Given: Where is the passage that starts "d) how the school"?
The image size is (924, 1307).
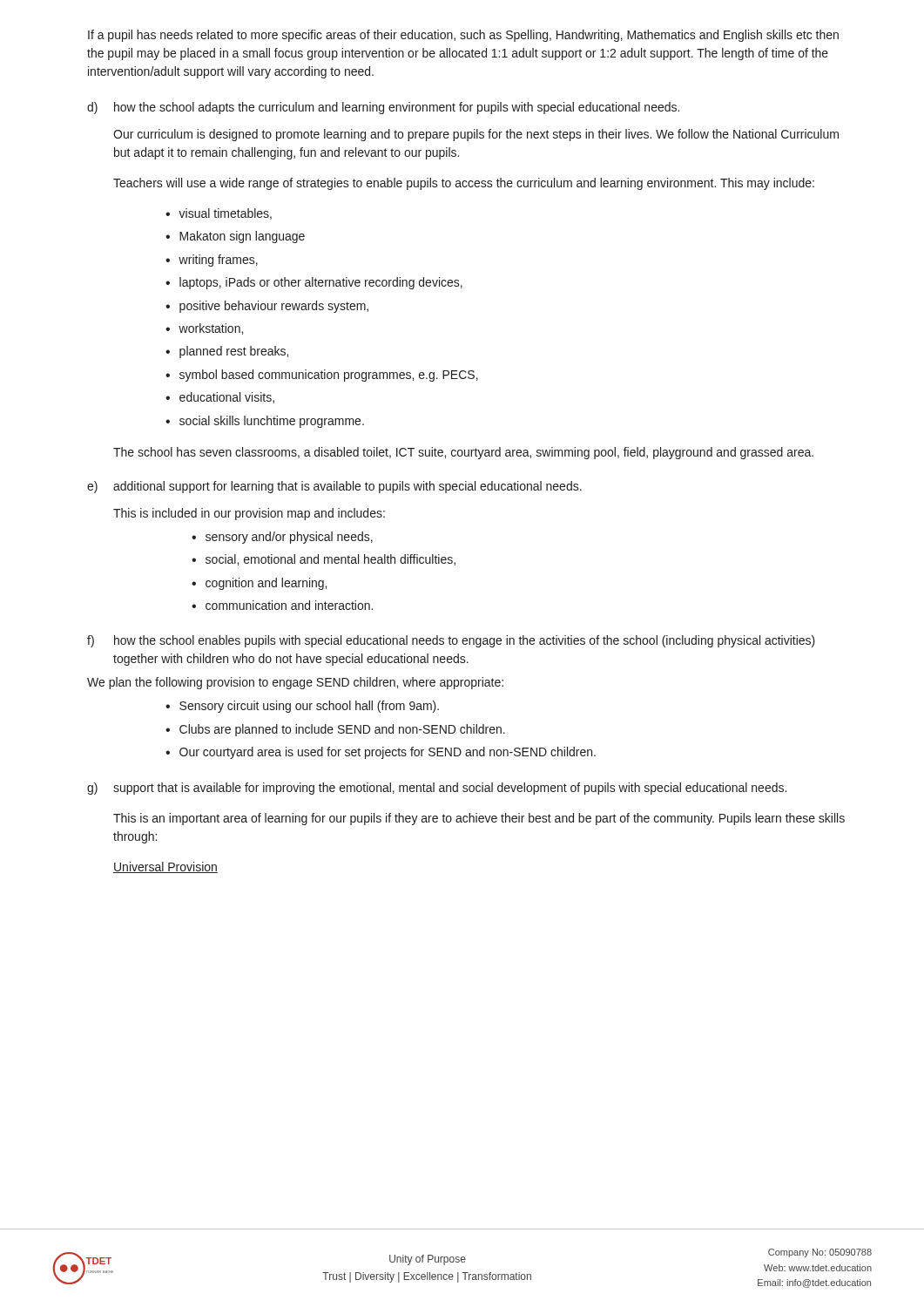Looking at the screenshot, I should point(471,108).
